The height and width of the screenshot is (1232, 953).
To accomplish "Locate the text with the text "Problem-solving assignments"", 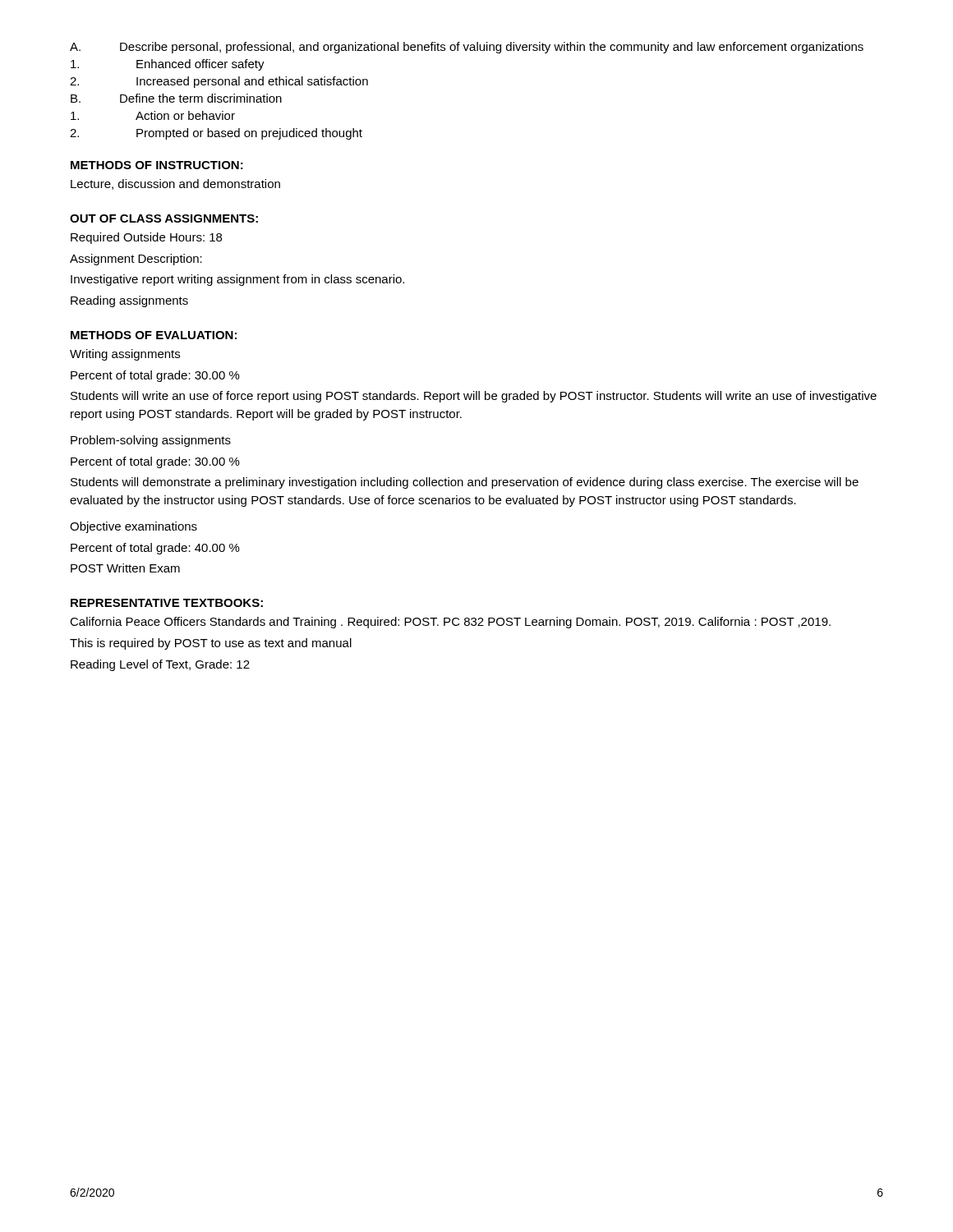I will tap(150, 440).
